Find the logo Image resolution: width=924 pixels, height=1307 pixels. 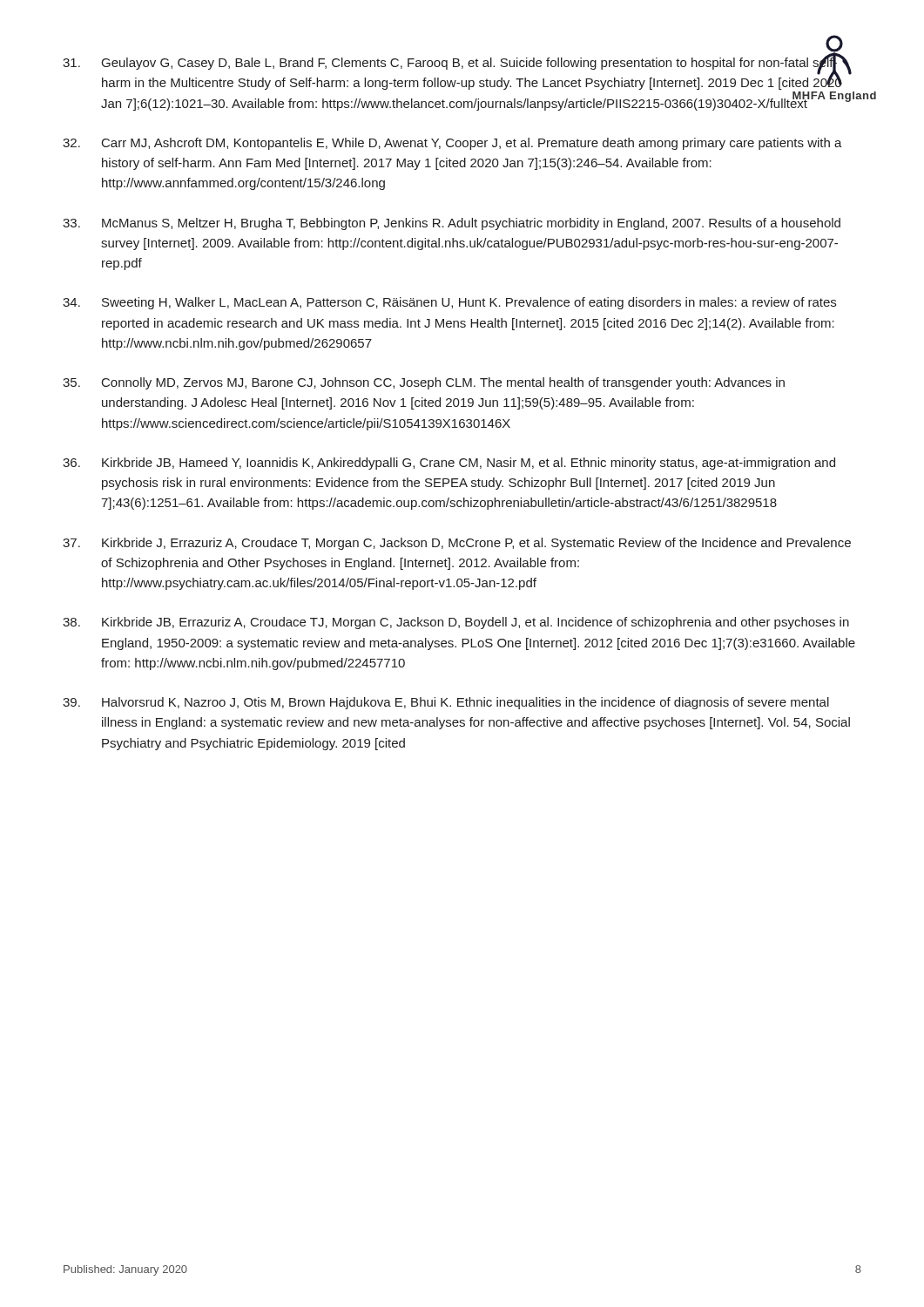coord(835,67)
